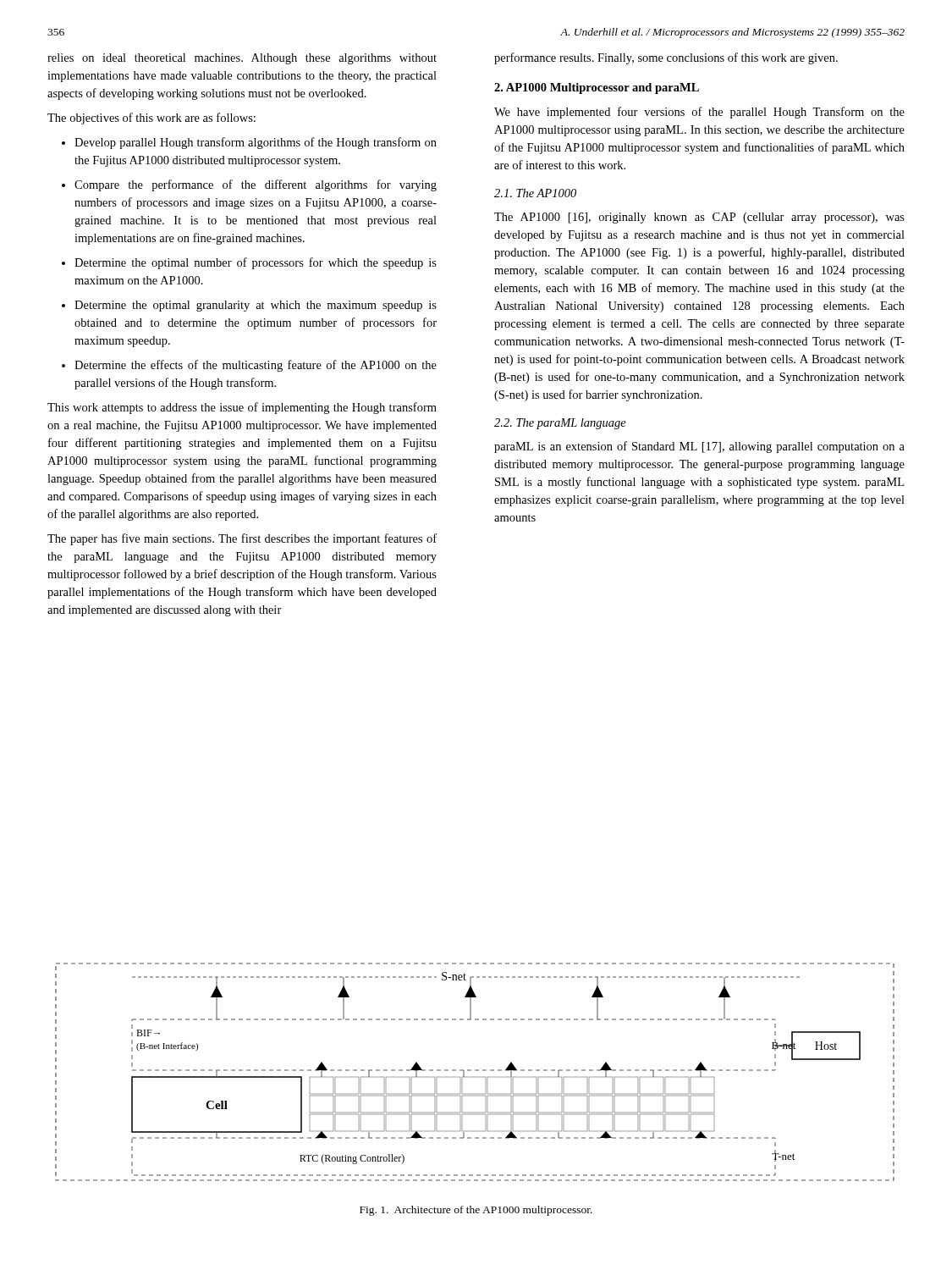Find the text starting "Compare the performance of the different algorithms for"
The image size is (952, 1270).
(256, 212)
